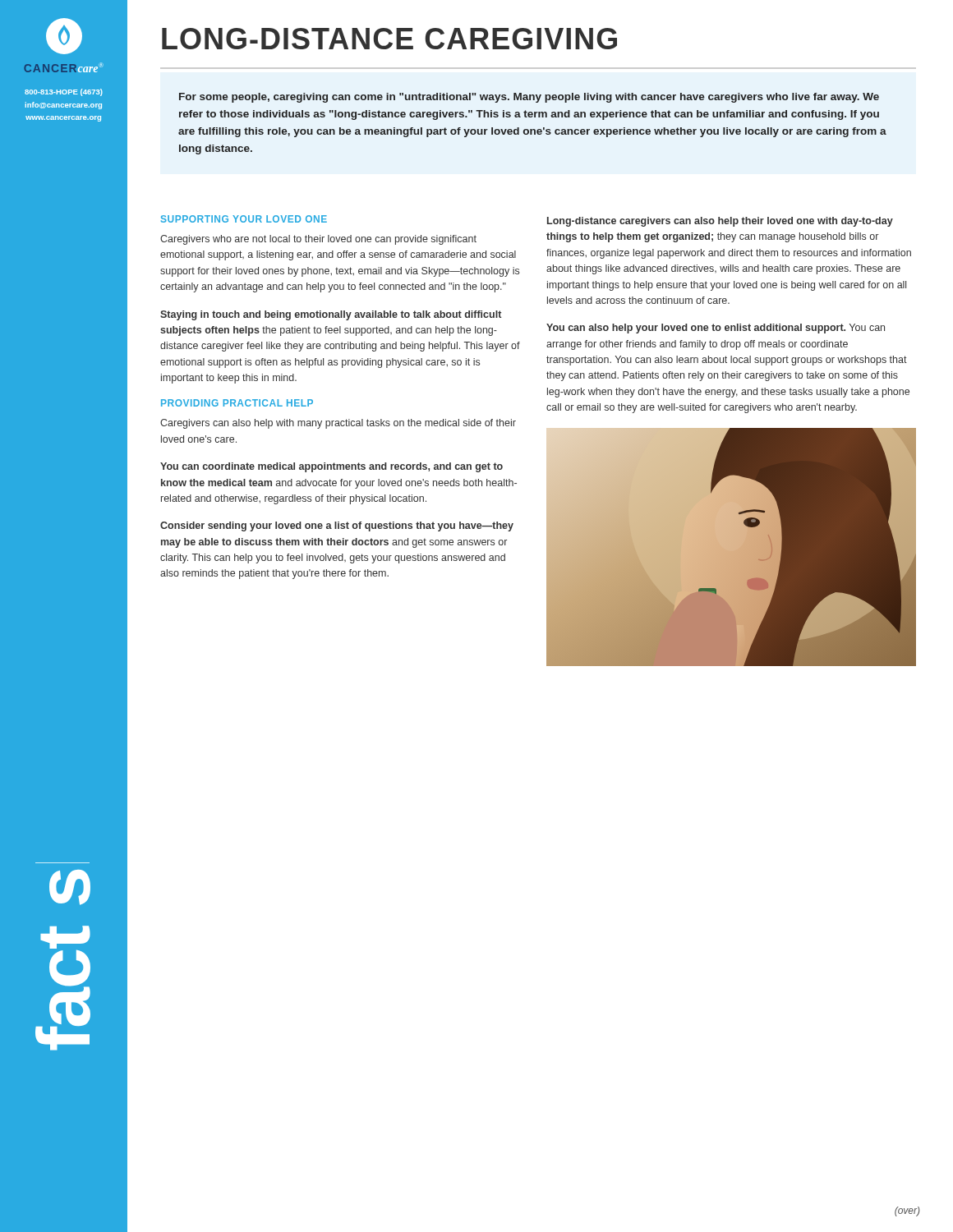Locate the block of text that opens with "For some people, caregiving can come in "untraditional""
The height and width of the screenshot is (1232, 953).
[538, 123]
